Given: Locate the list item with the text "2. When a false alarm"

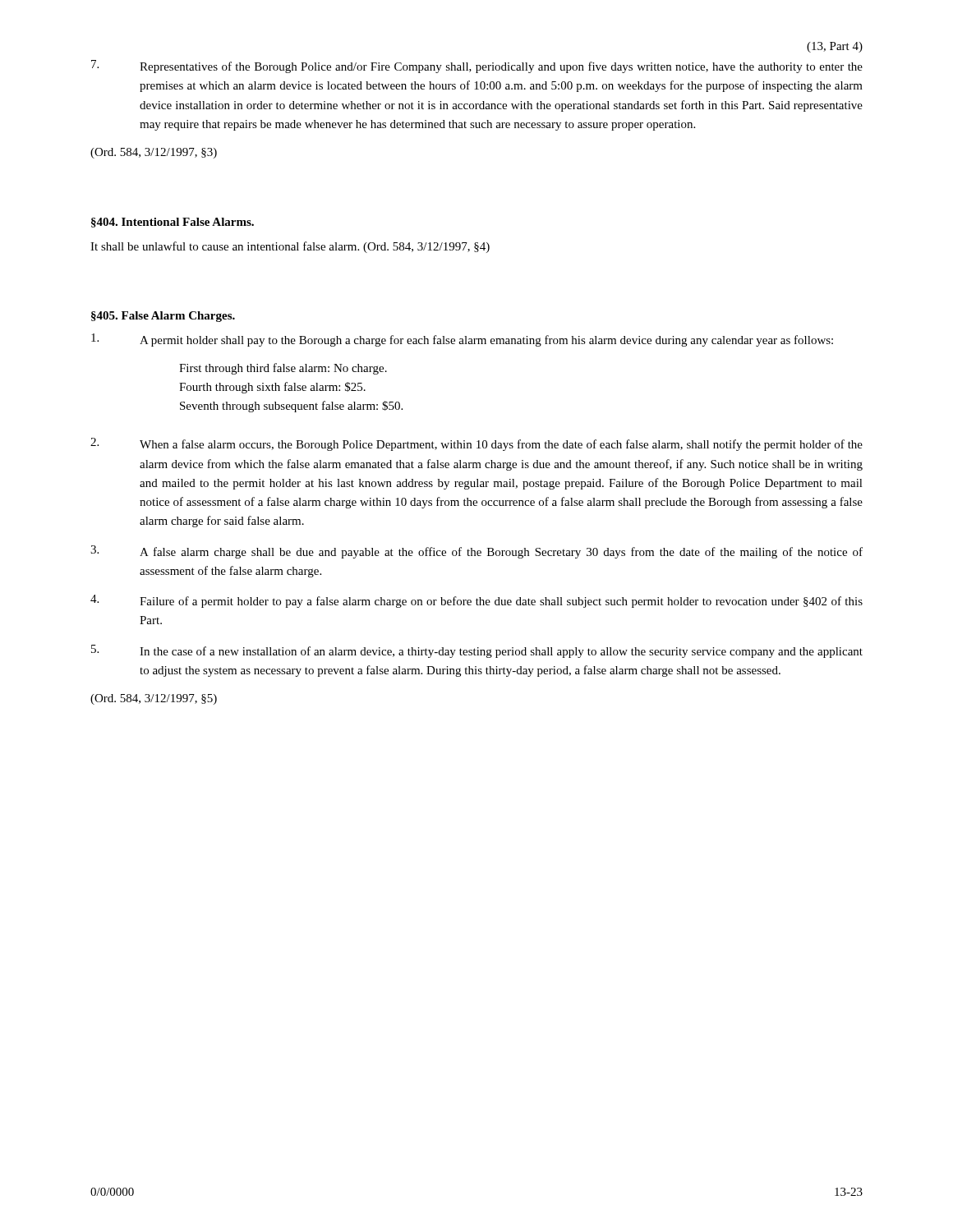Looking at the screenshot, I should 476,483.
